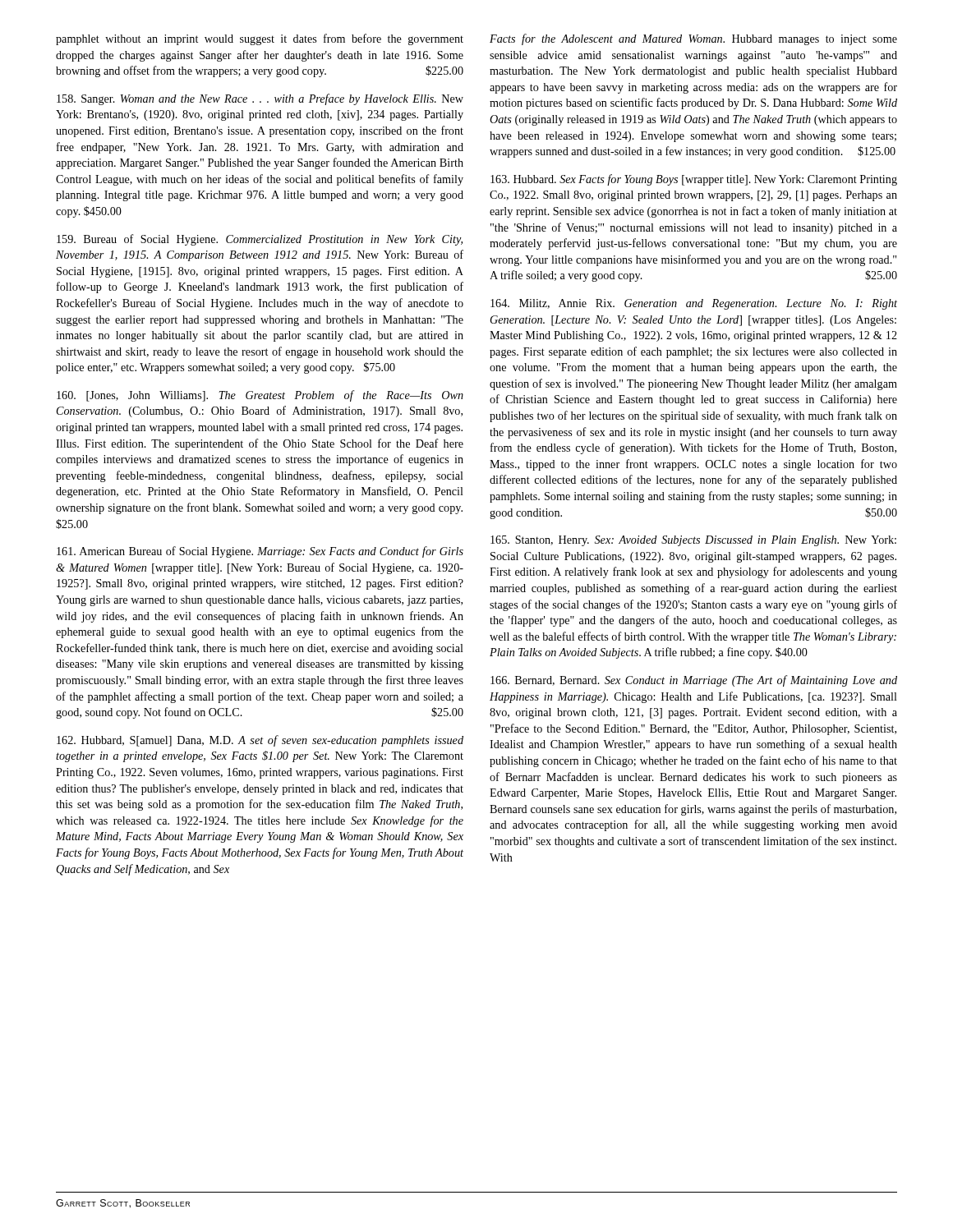Find the region starting "159. Bureau of Social Hygiene. Commercialized"

click(260, 304)
